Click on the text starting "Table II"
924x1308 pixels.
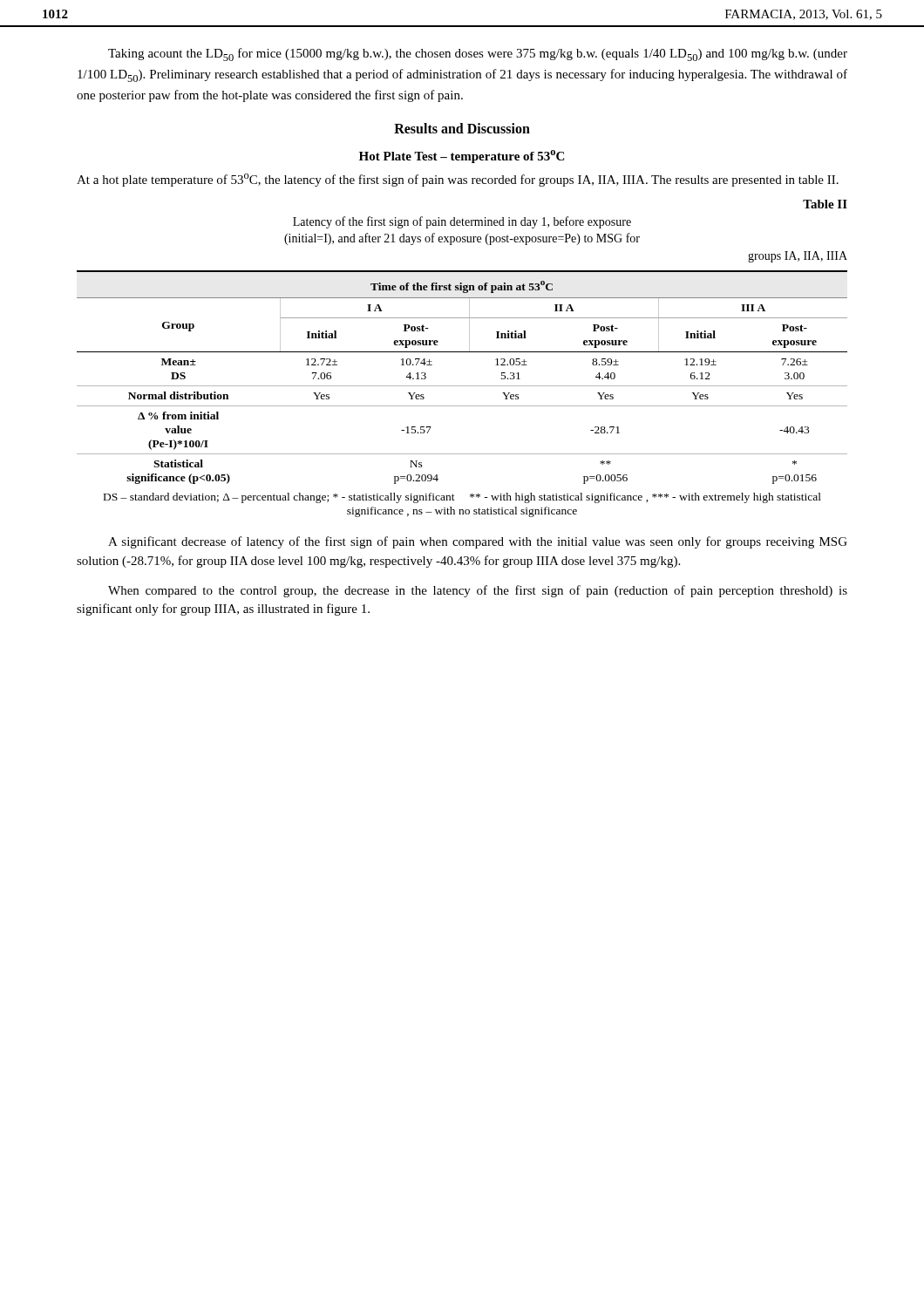point(825,204)
